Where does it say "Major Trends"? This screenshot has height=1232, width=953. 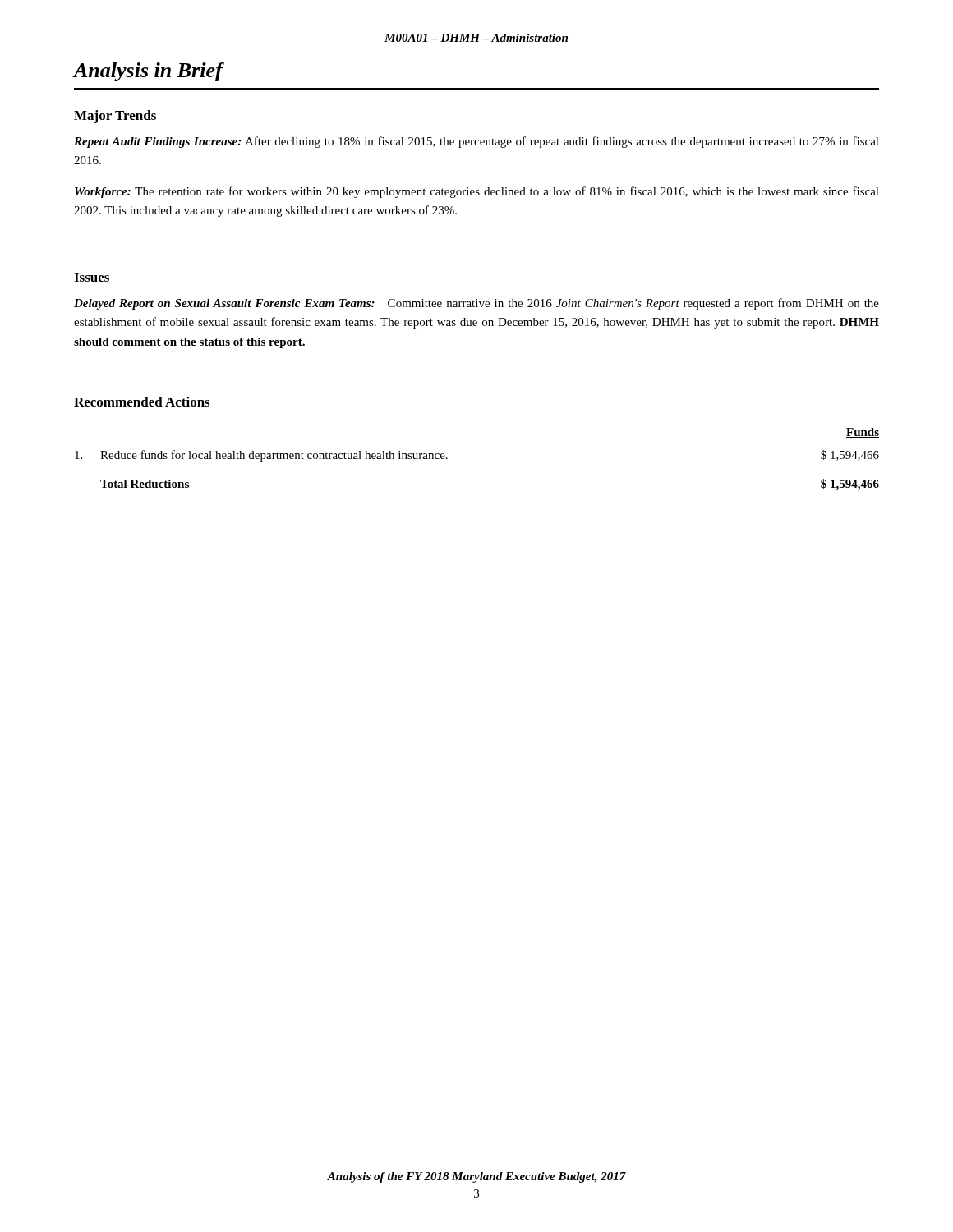[x=115, y=115]
